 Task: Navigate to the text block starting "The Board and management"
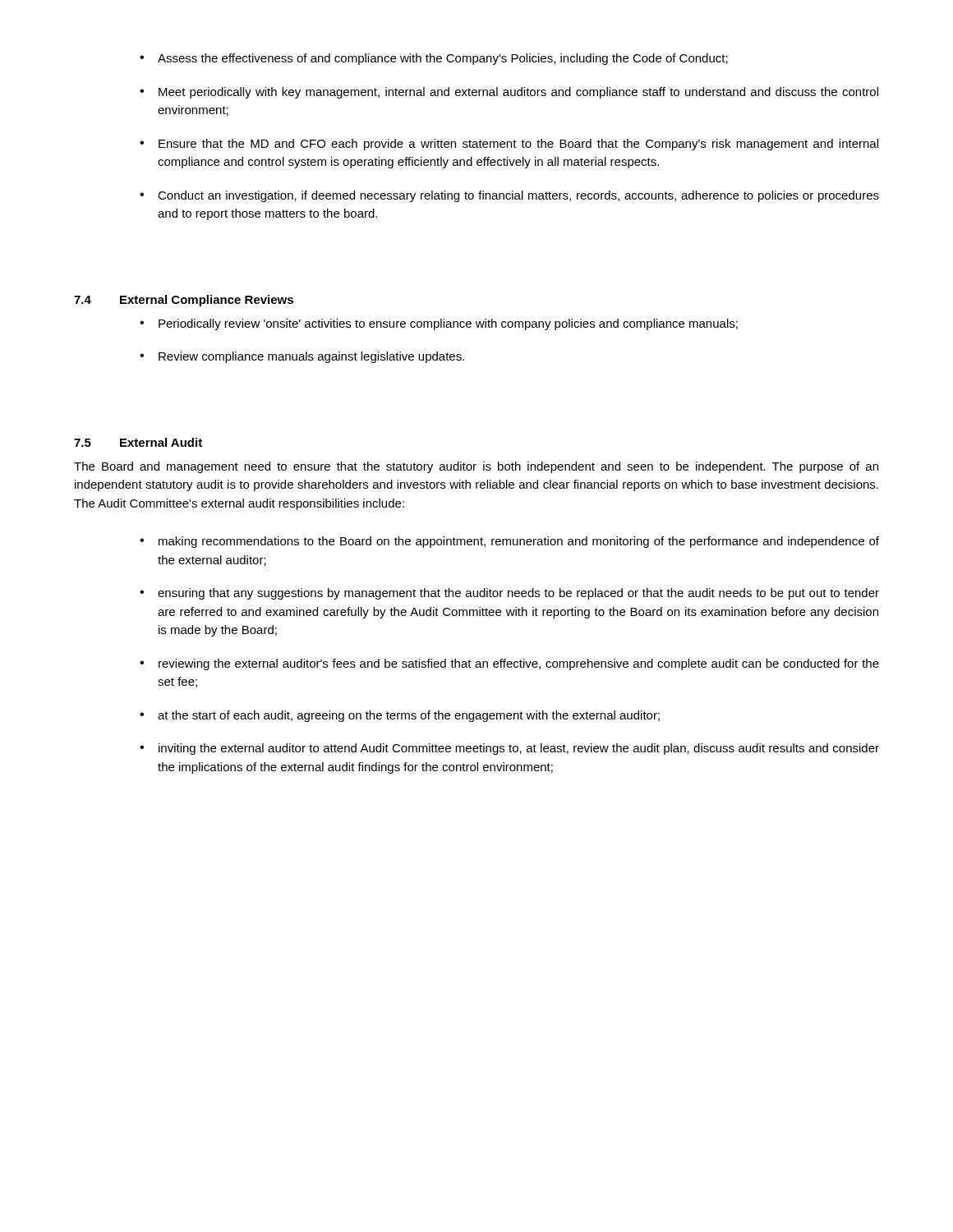(476, 484)
